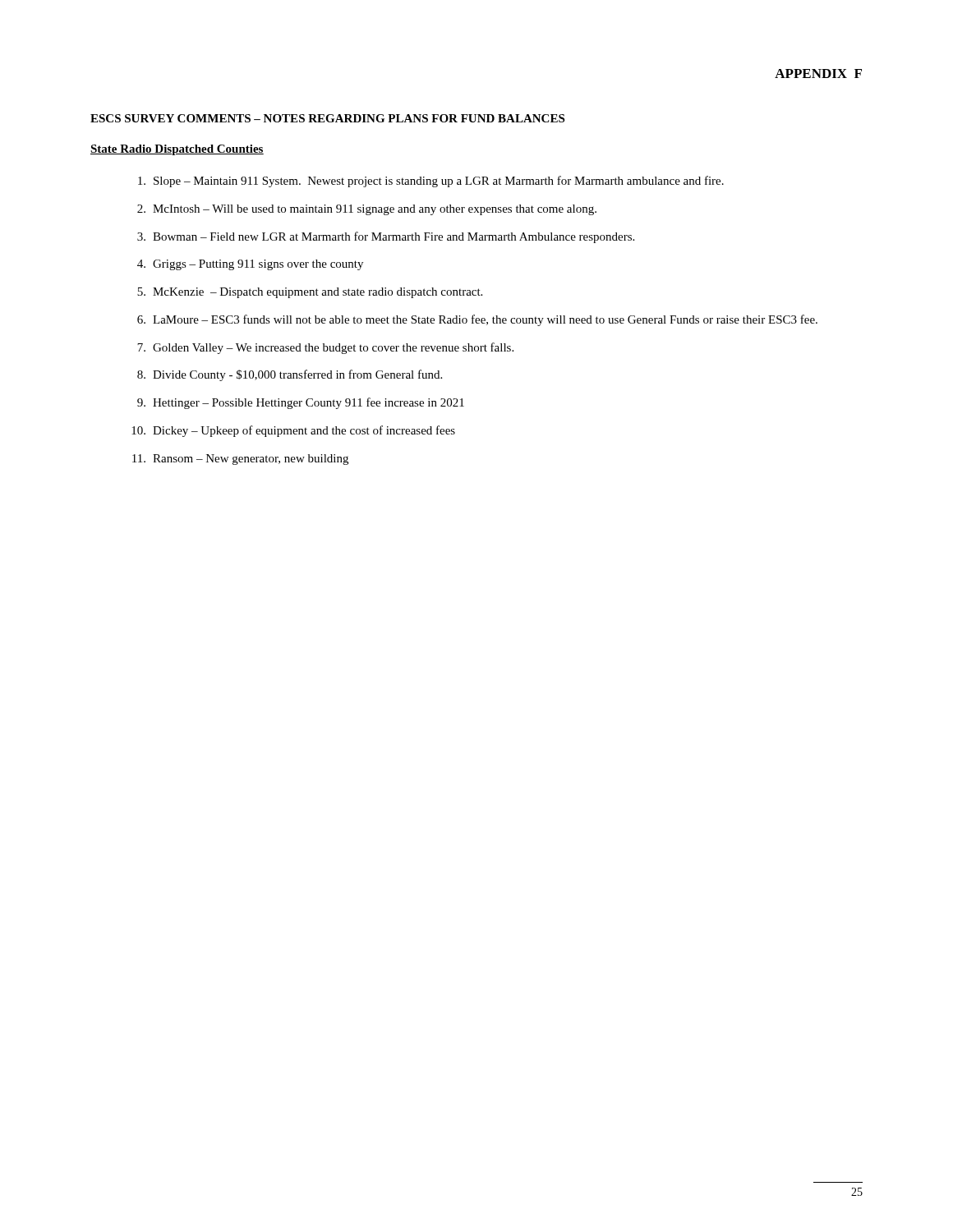The image size is (953, 1232).
Task: Point to the text starting "State Radio Dispatched"
Action: pyautogui.click(x=177, y=149)
